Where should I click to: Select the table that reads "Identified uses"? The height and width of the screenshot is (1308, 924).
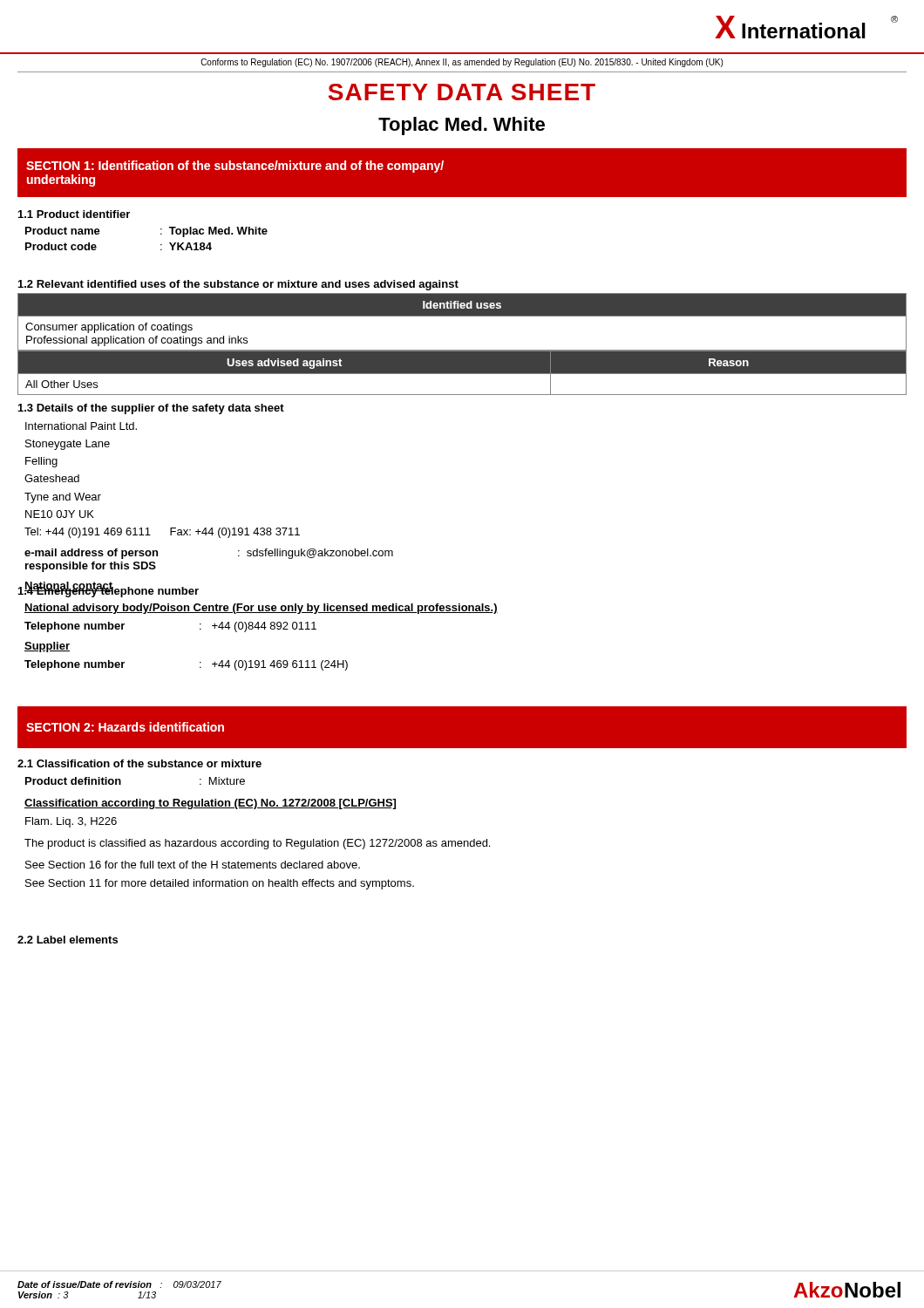click(462, 344)
